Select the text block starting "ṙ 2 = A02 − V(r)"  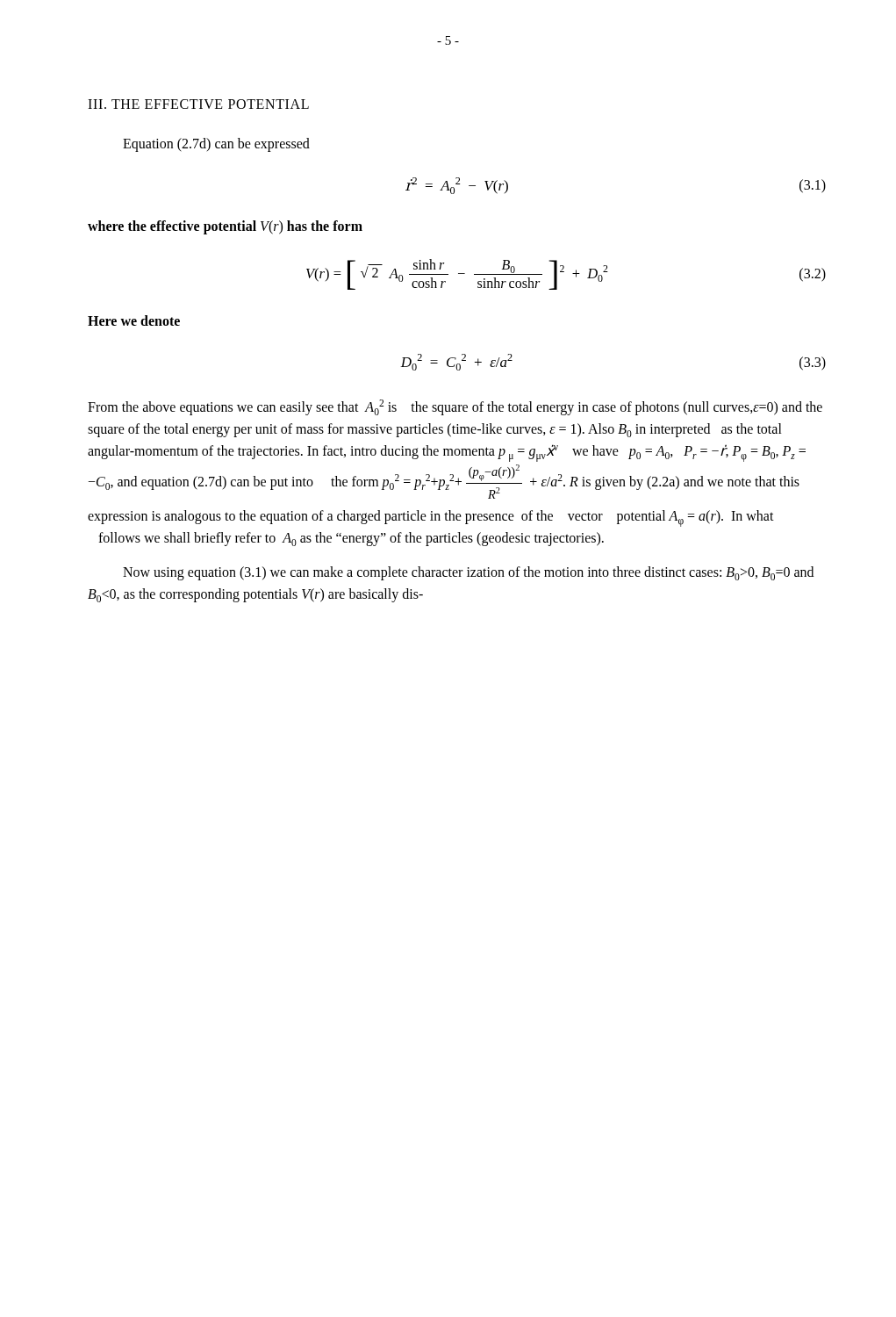[458, 184]
